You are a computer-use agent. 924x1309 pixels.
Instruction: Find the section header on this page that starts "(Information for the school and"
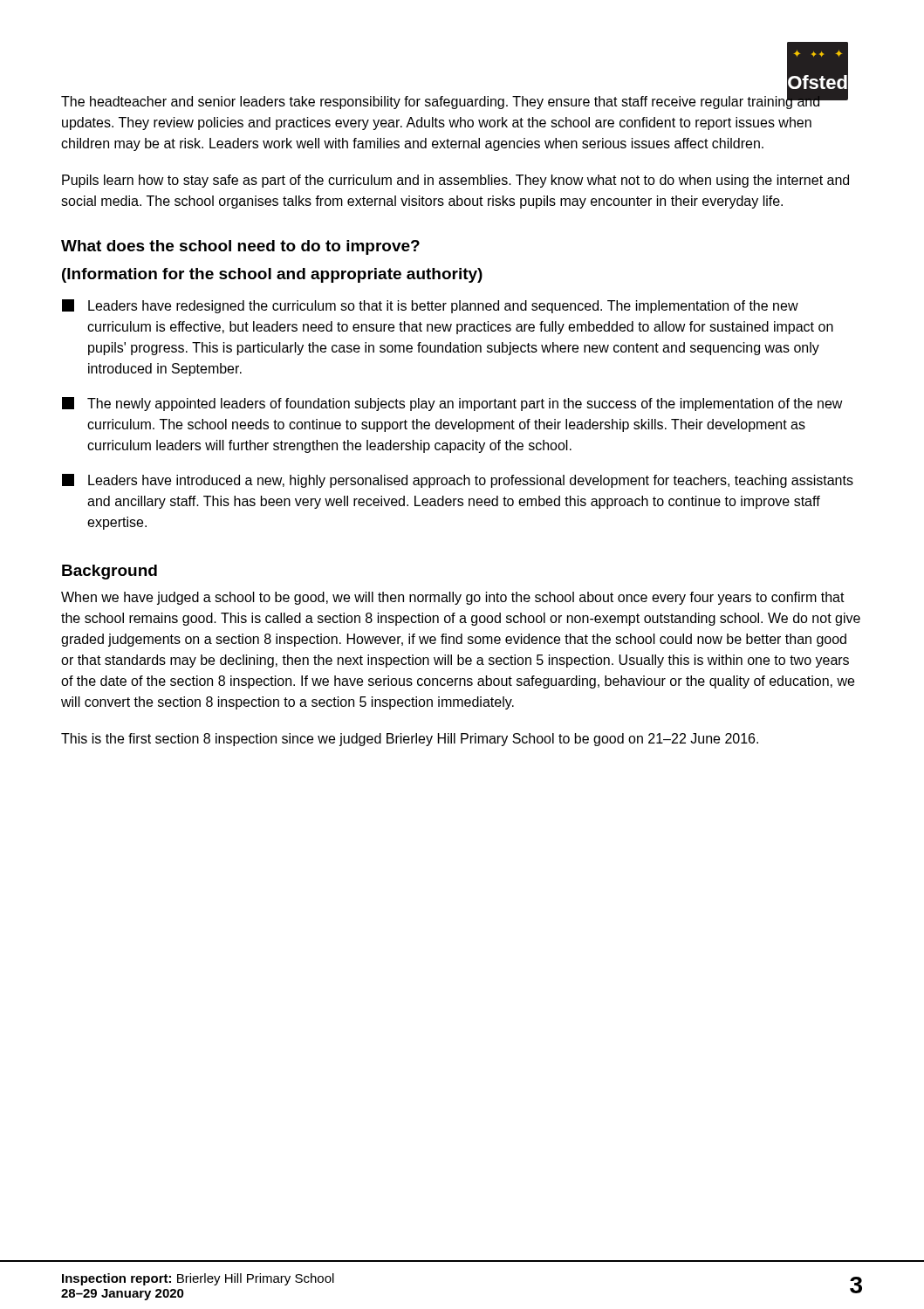coord(272,274)
